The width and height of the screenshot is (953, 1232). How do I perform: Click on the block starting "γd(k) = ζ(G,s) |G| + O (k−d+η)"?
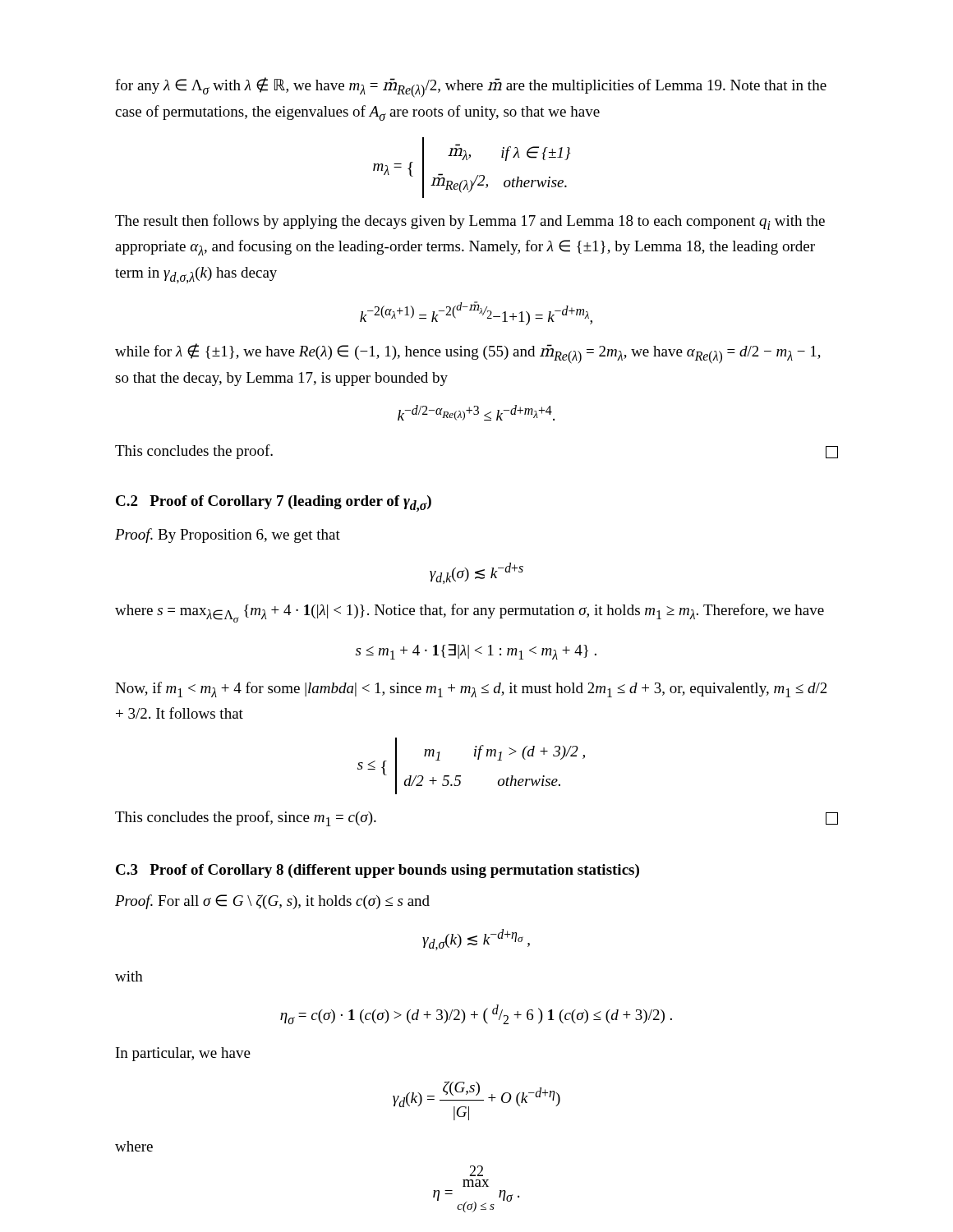coord(476,1100)
